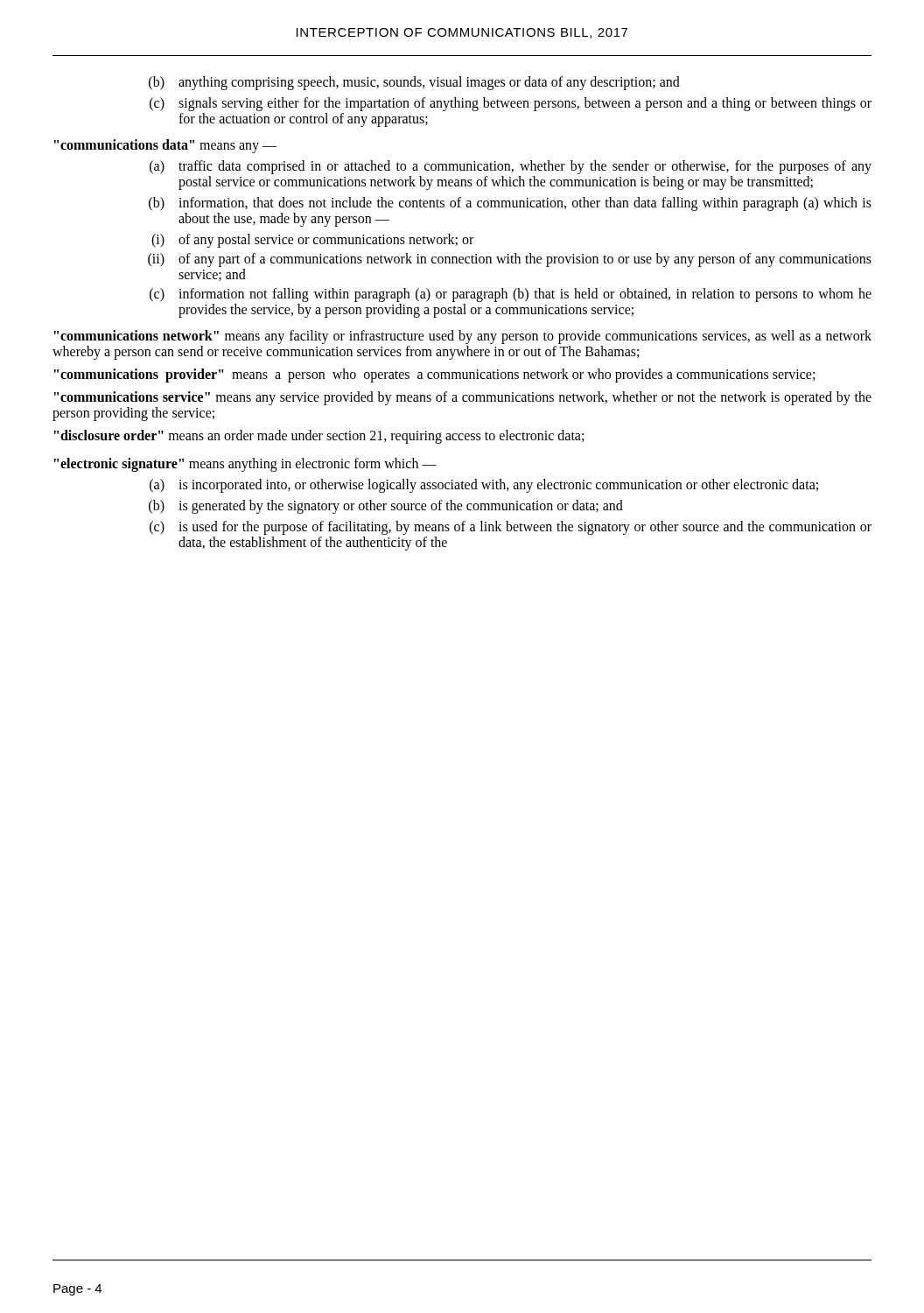Image resolution: width=924 pixels, height=1313 pixels.
Task: Select the text starting "(ii) of any"
Action: (x=497, y=267)
